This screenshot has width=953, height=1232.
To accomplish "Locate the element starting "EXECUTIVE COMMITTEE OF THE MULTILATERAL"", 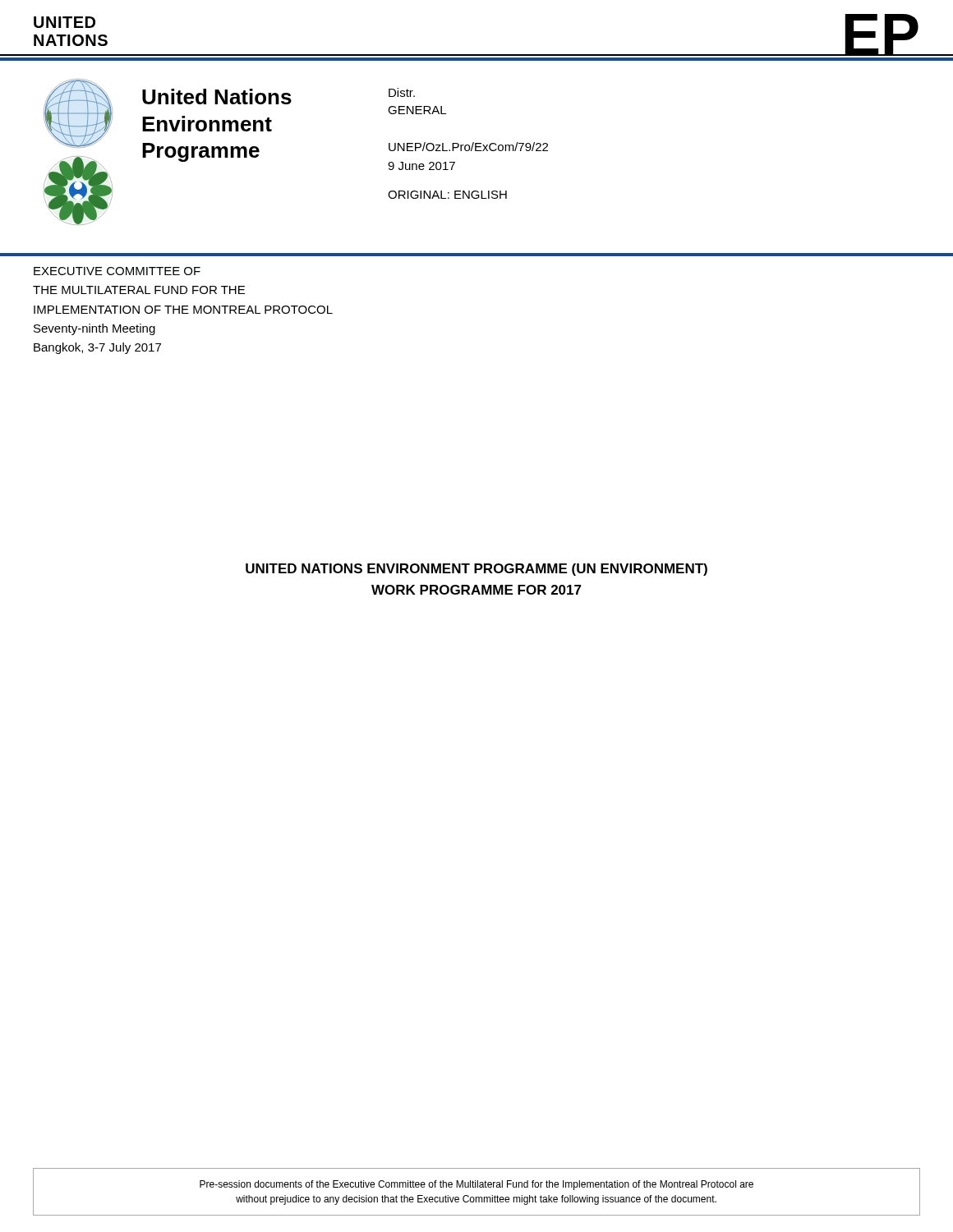I will click(x=117, y=271).
